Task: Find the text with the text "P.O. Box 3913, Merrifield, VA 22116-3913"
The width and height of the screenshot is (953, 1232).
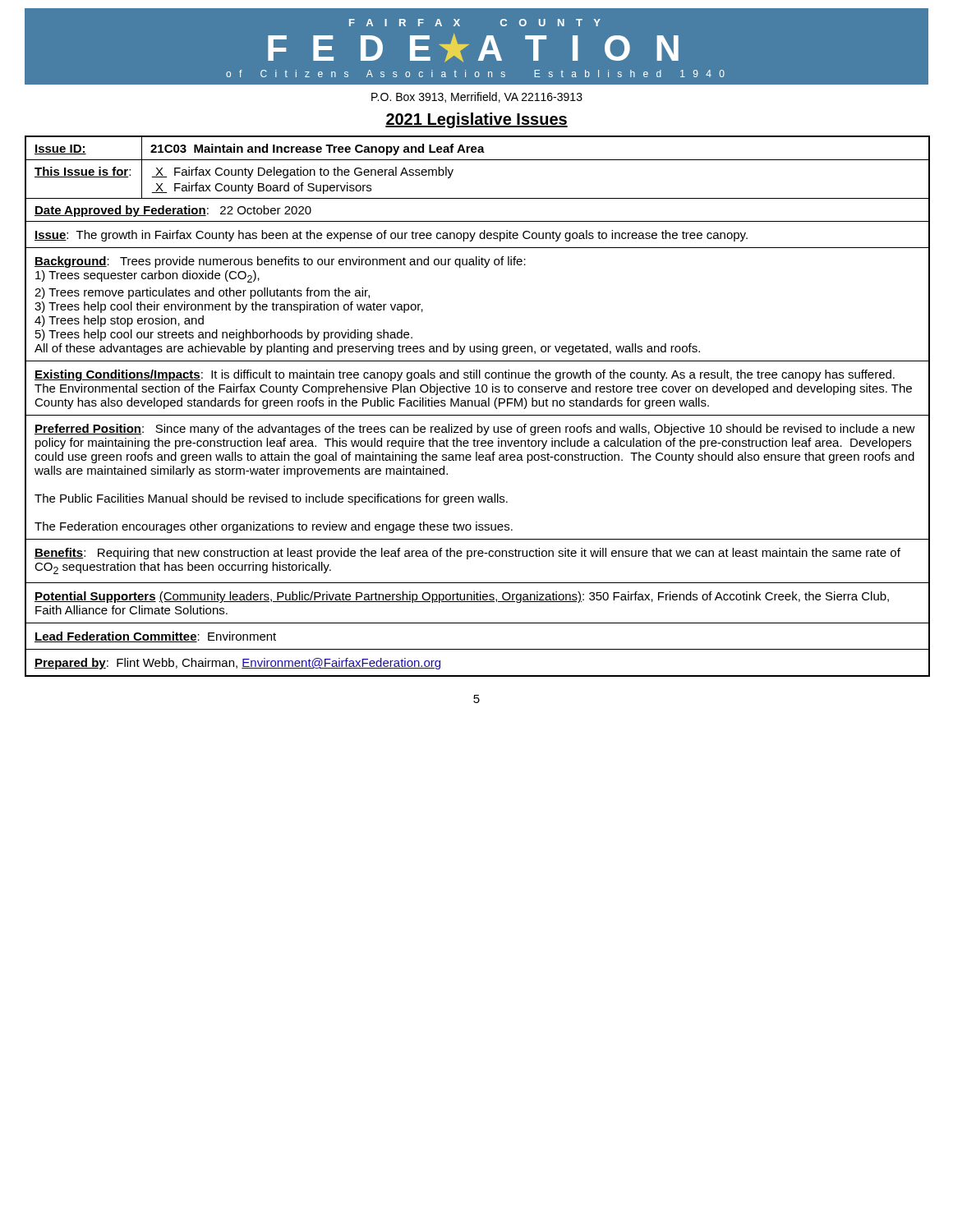Action: 476,97
